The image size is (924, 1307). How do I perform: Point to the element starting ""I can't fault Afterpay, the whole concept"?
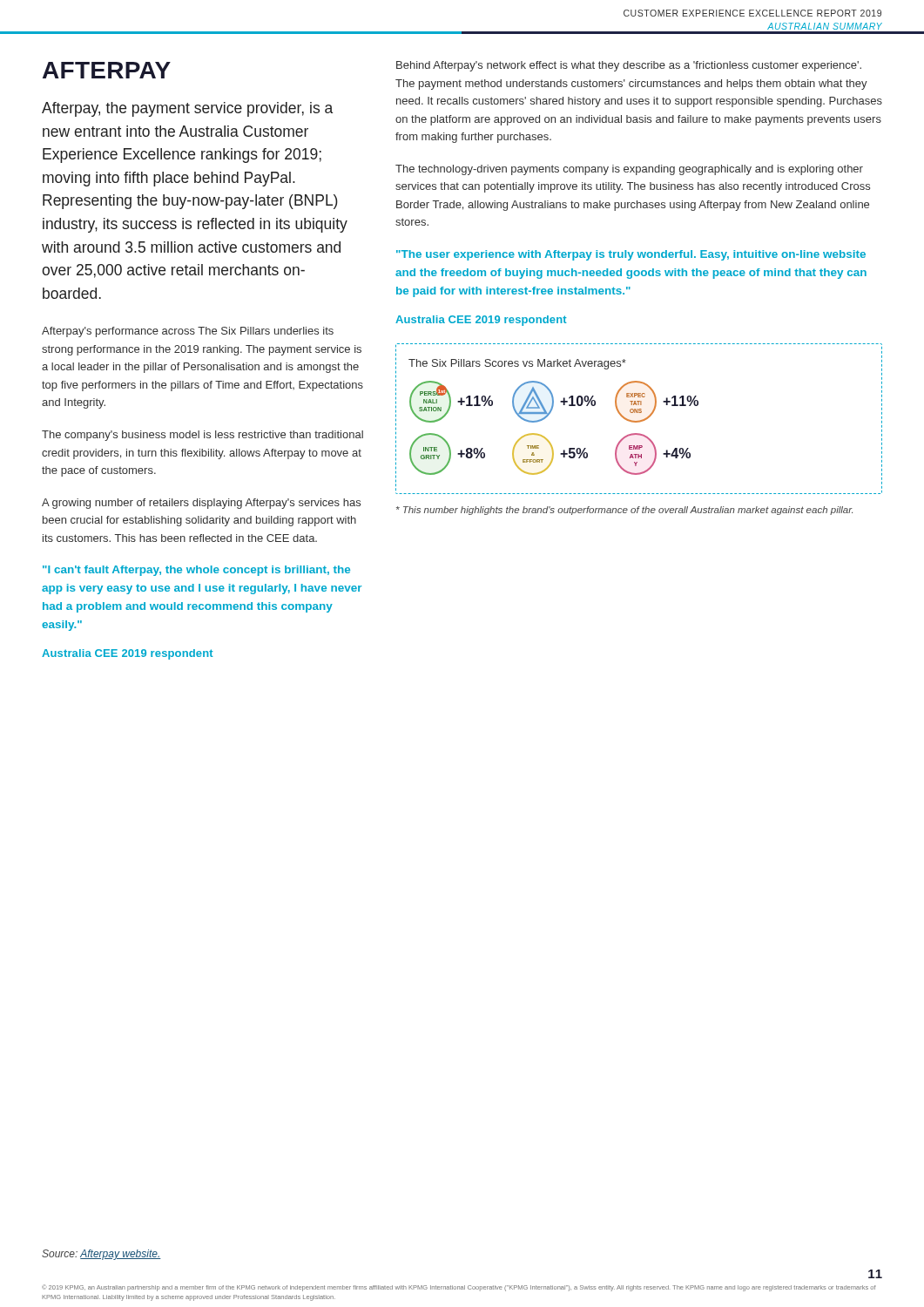click(x=202, y=597)
